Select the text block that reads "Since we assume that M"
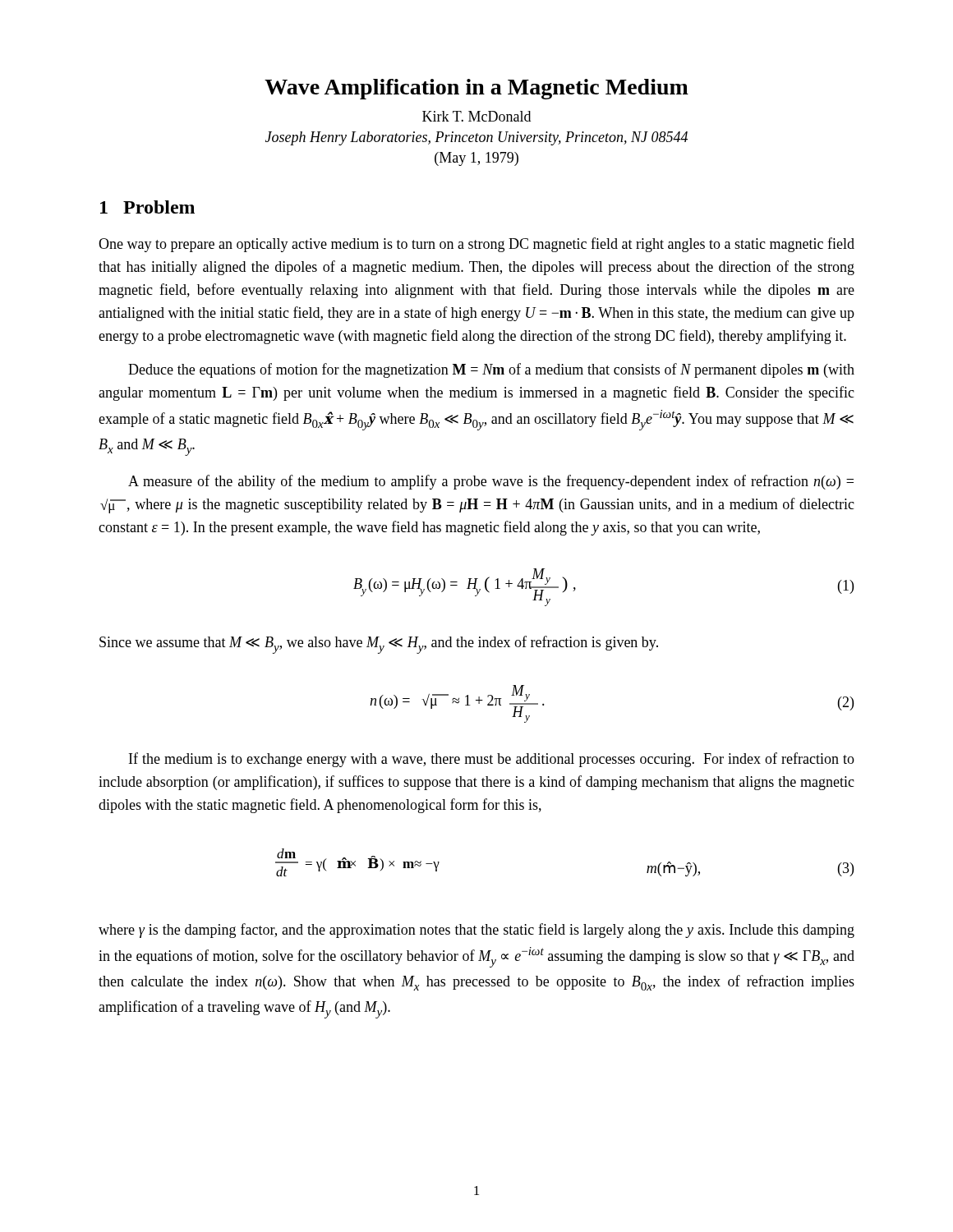This screenshot has height=1232, width=953. [379, 643]
